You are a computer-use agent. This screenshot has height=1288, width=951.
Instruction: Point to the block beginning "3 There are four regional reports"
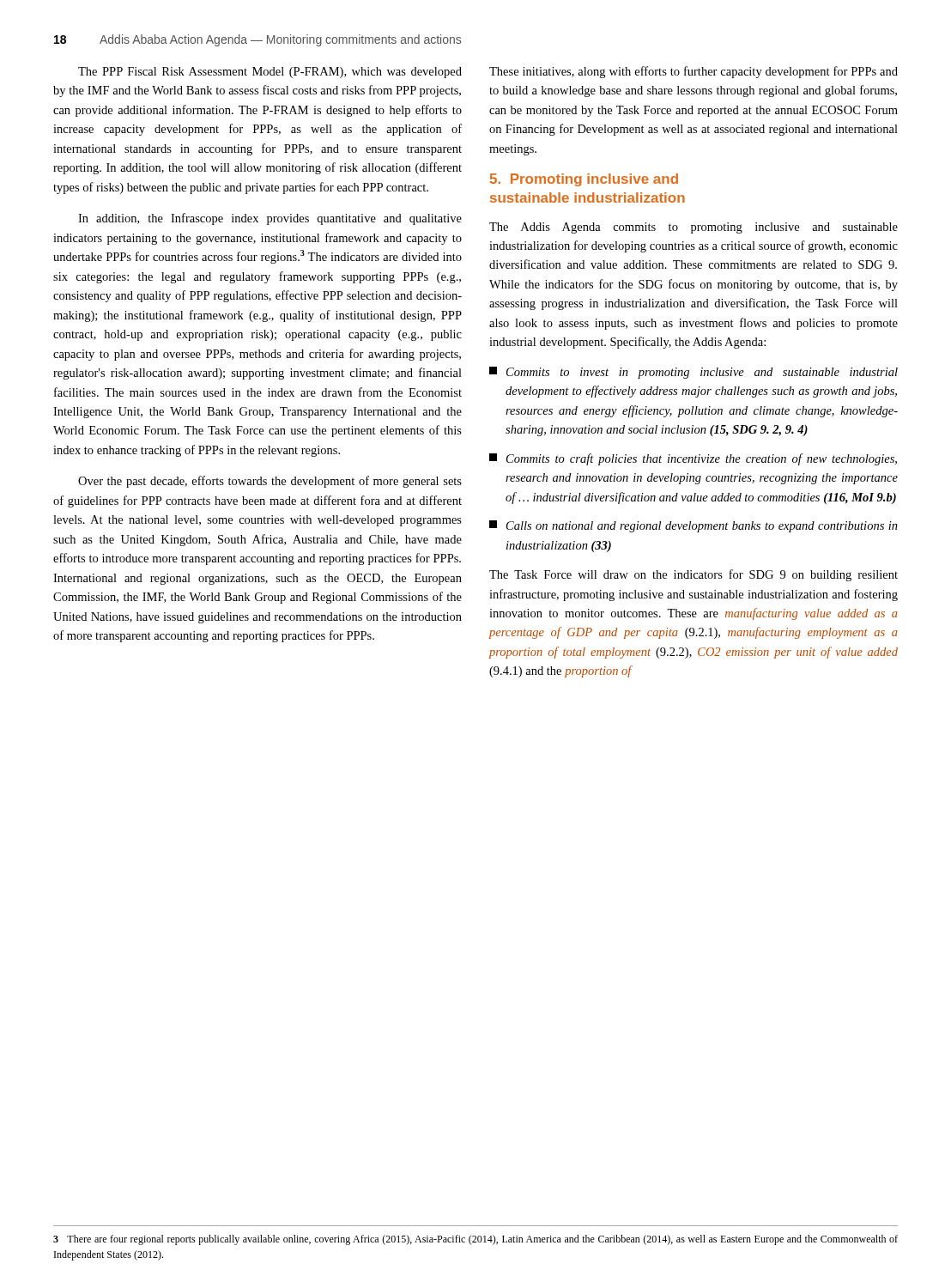pos(476,1247)
